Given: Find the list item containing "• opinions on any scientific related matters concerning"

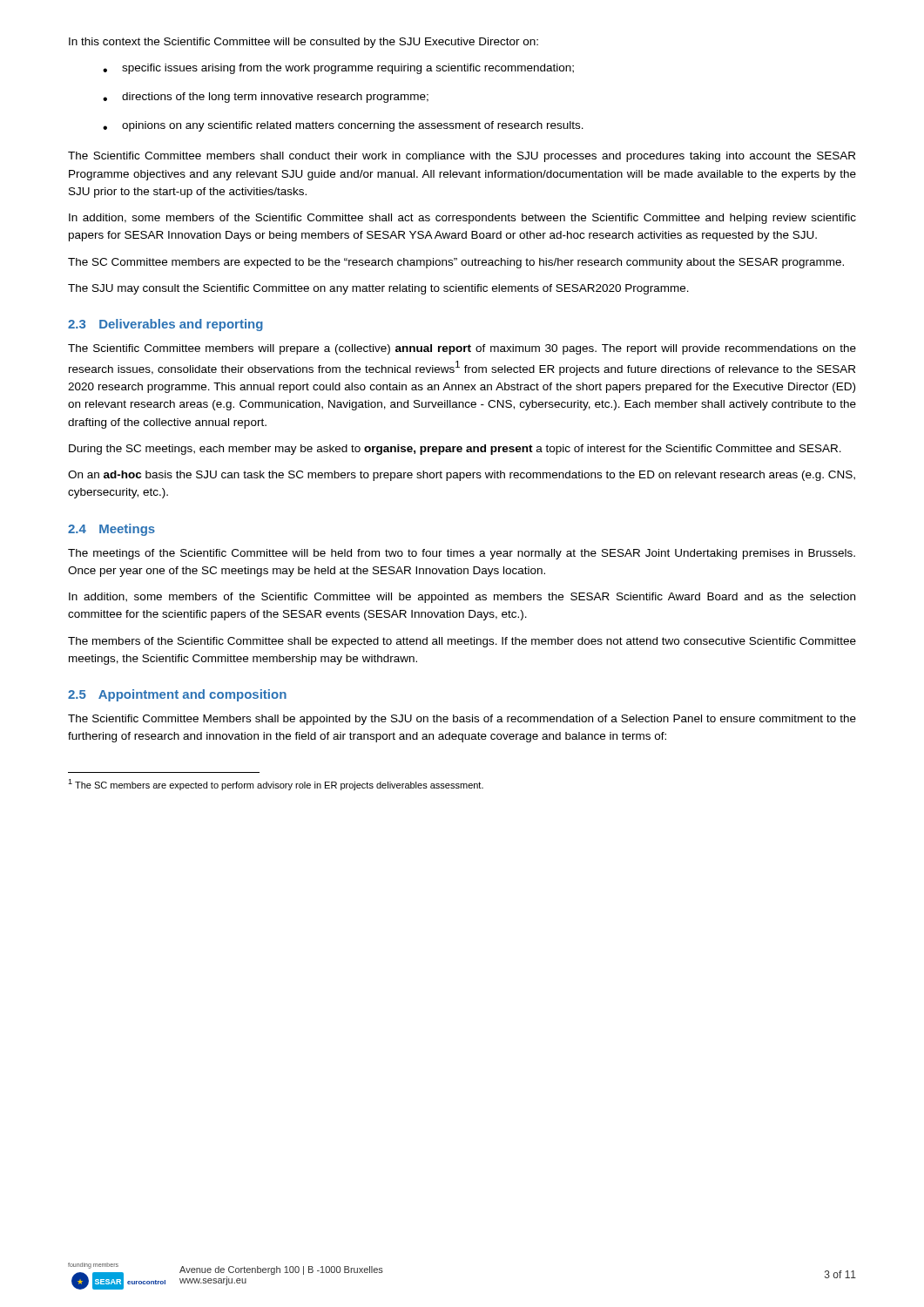Looking at the screenshot, I should (x=343, y=128).
